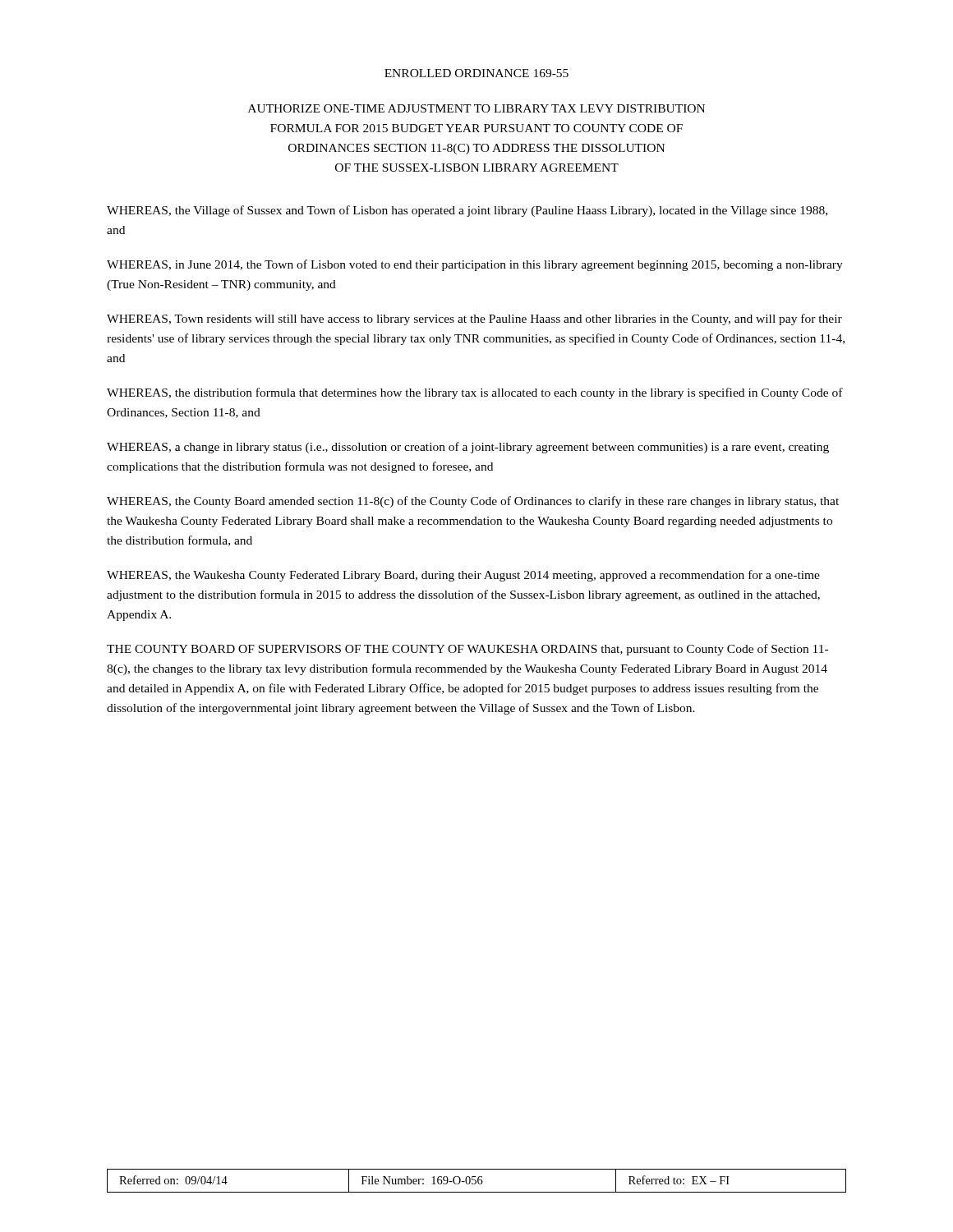953x1232 pixels.
Task: Locate the element starting "WHEREAS, the distribution formula that determines"
Action: click(476, 403)
